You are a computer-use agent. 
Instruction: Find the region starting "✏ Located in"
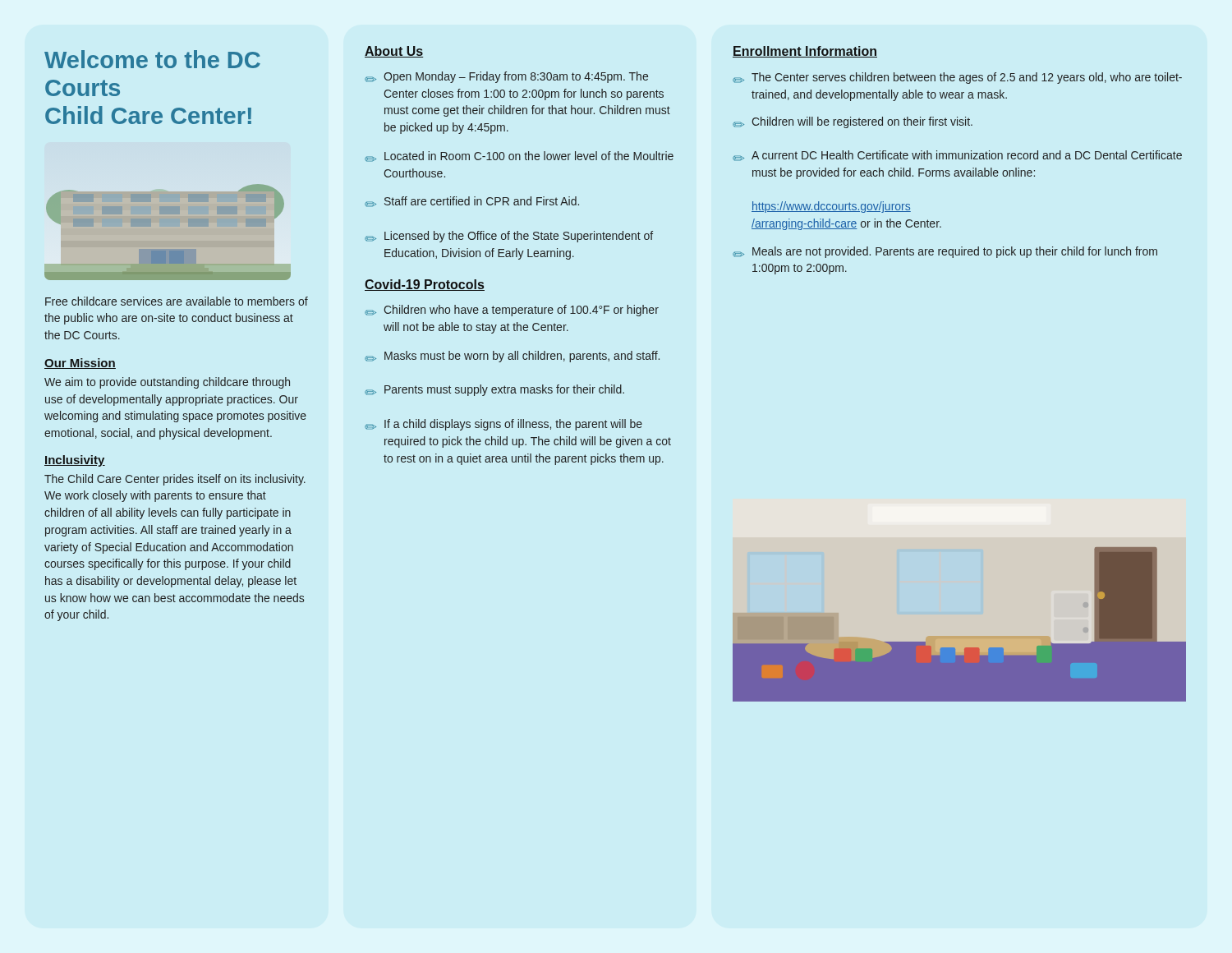520,165
